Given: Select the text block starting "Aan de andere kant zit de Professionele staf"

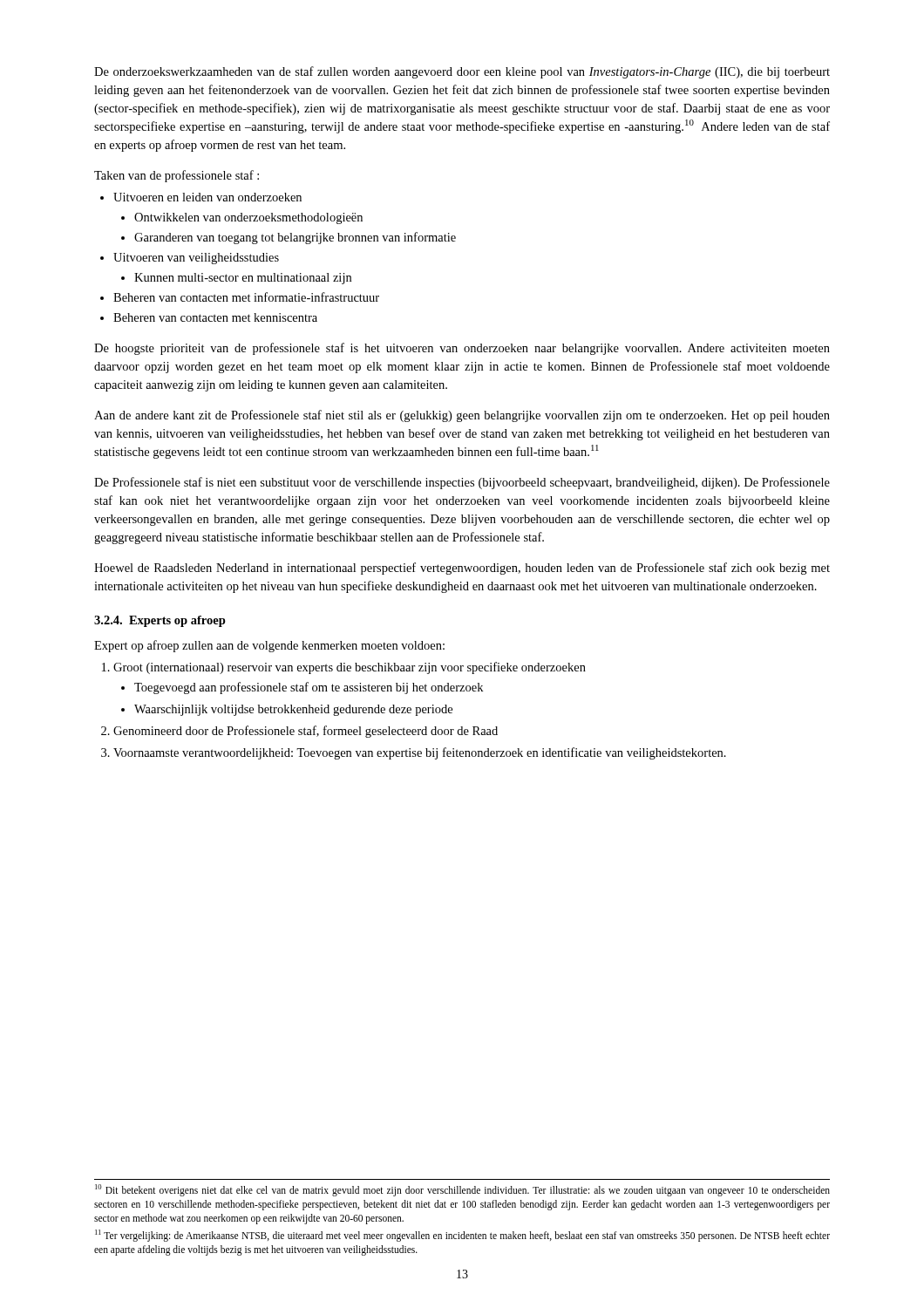Looking at the screenshot, I should click(462, 434).
